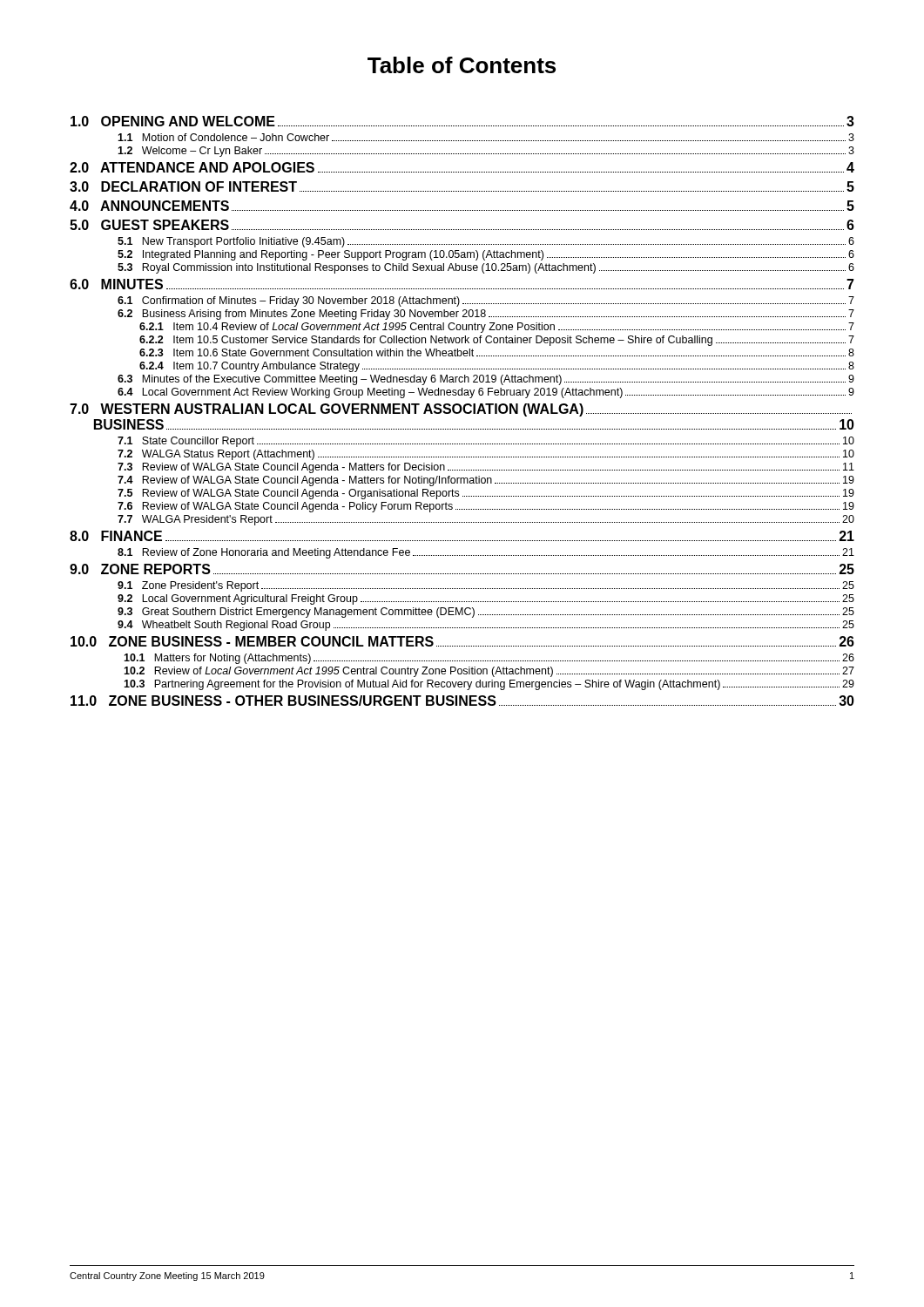Point to the block beginning "2 Welcome – Cr"
The image size is (924, 1307).
486,151
